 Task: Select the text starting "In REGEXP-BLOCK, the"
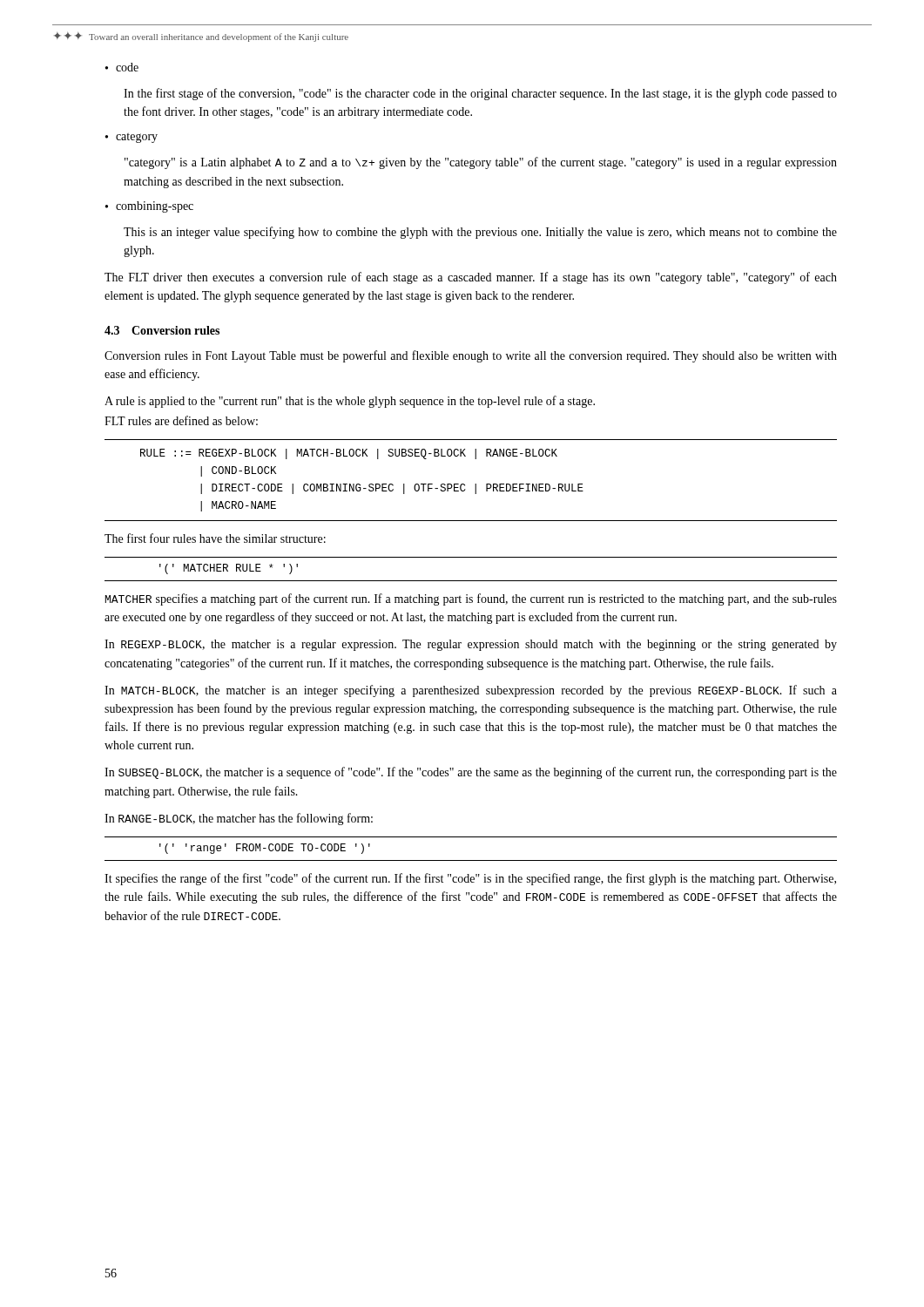(471, 654)
